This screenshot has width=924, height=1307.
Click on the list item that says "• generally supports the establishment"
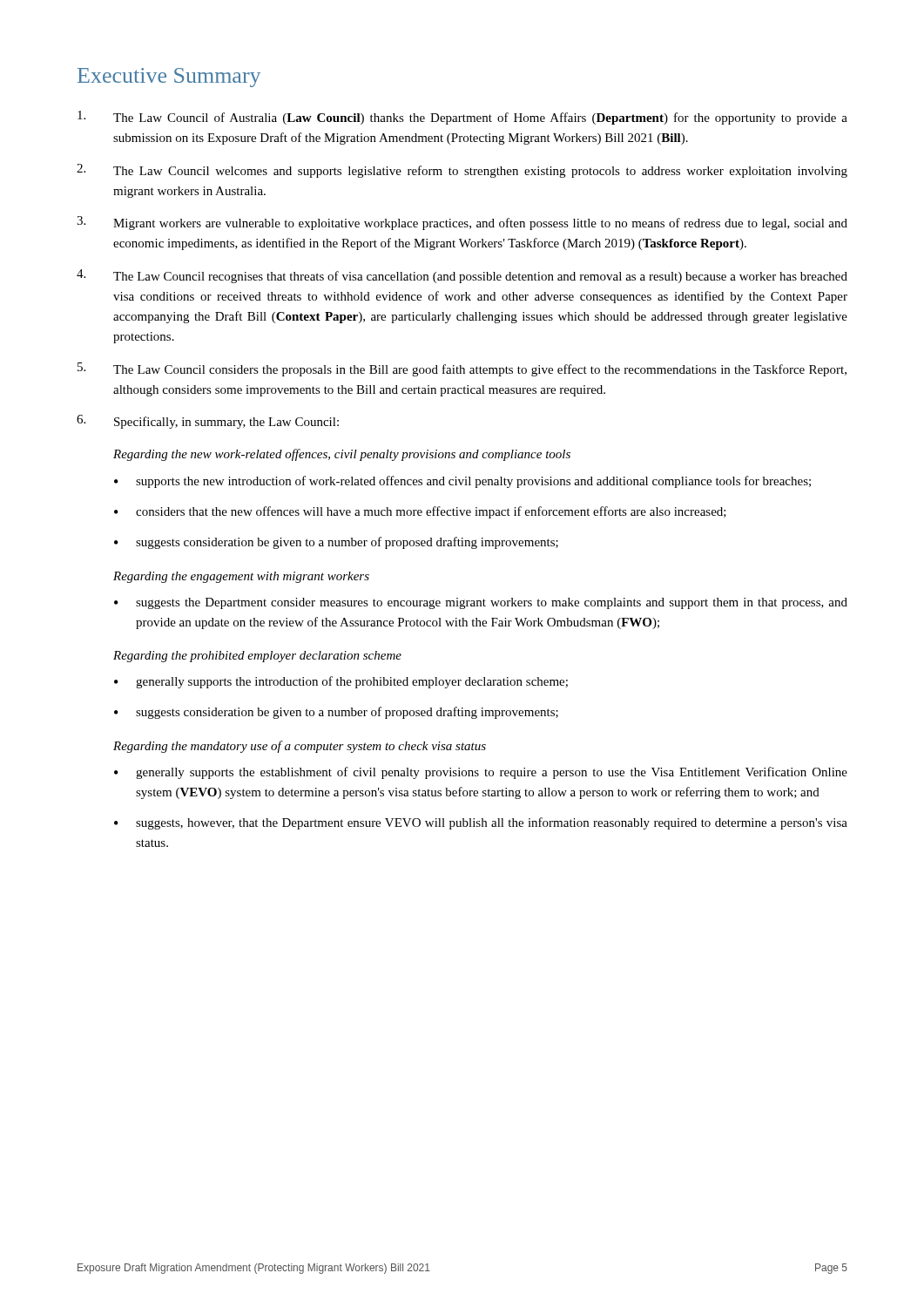[480, 783]
